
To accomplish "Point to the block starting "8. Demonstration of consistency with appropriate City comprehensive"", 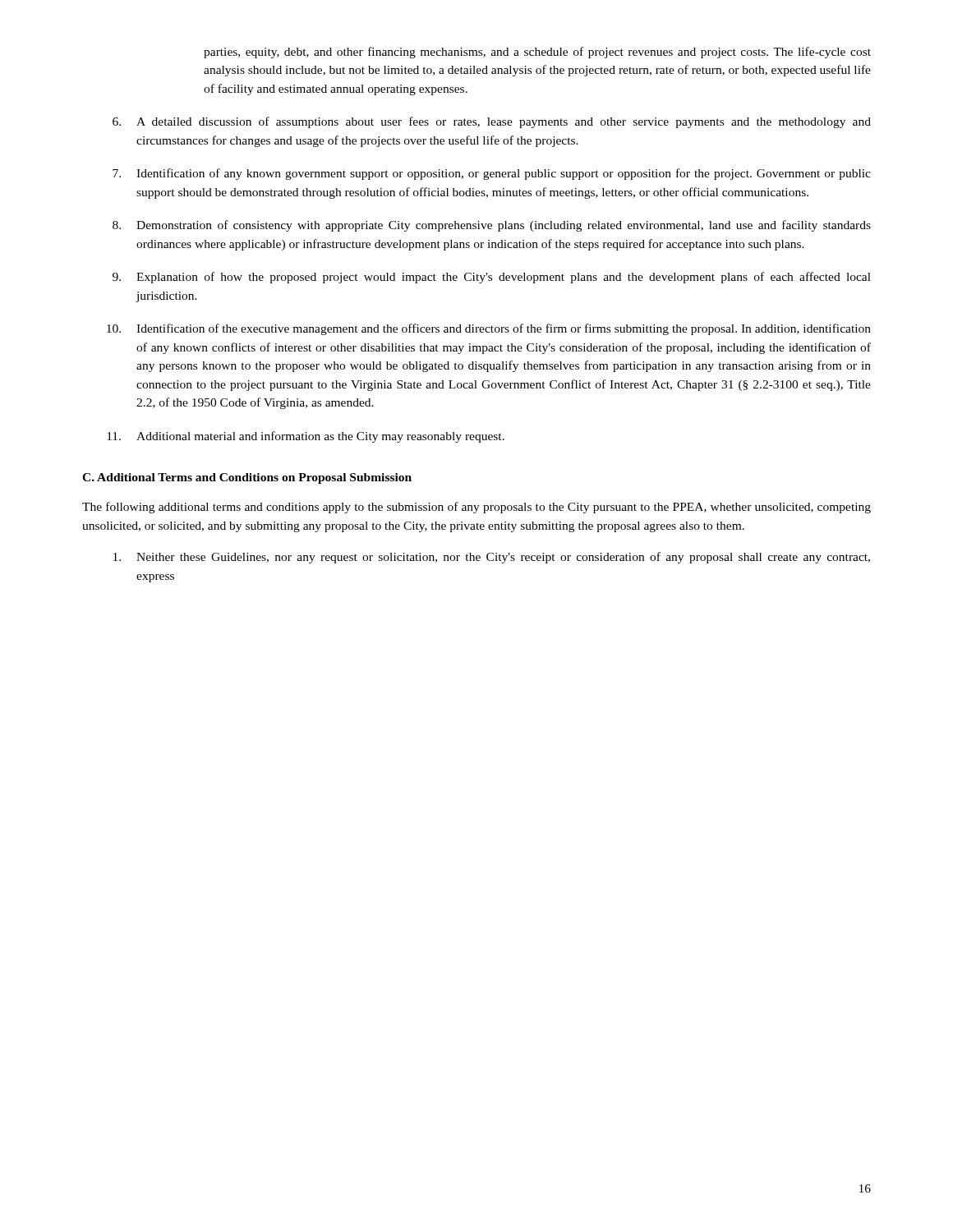I will [476, 235].
